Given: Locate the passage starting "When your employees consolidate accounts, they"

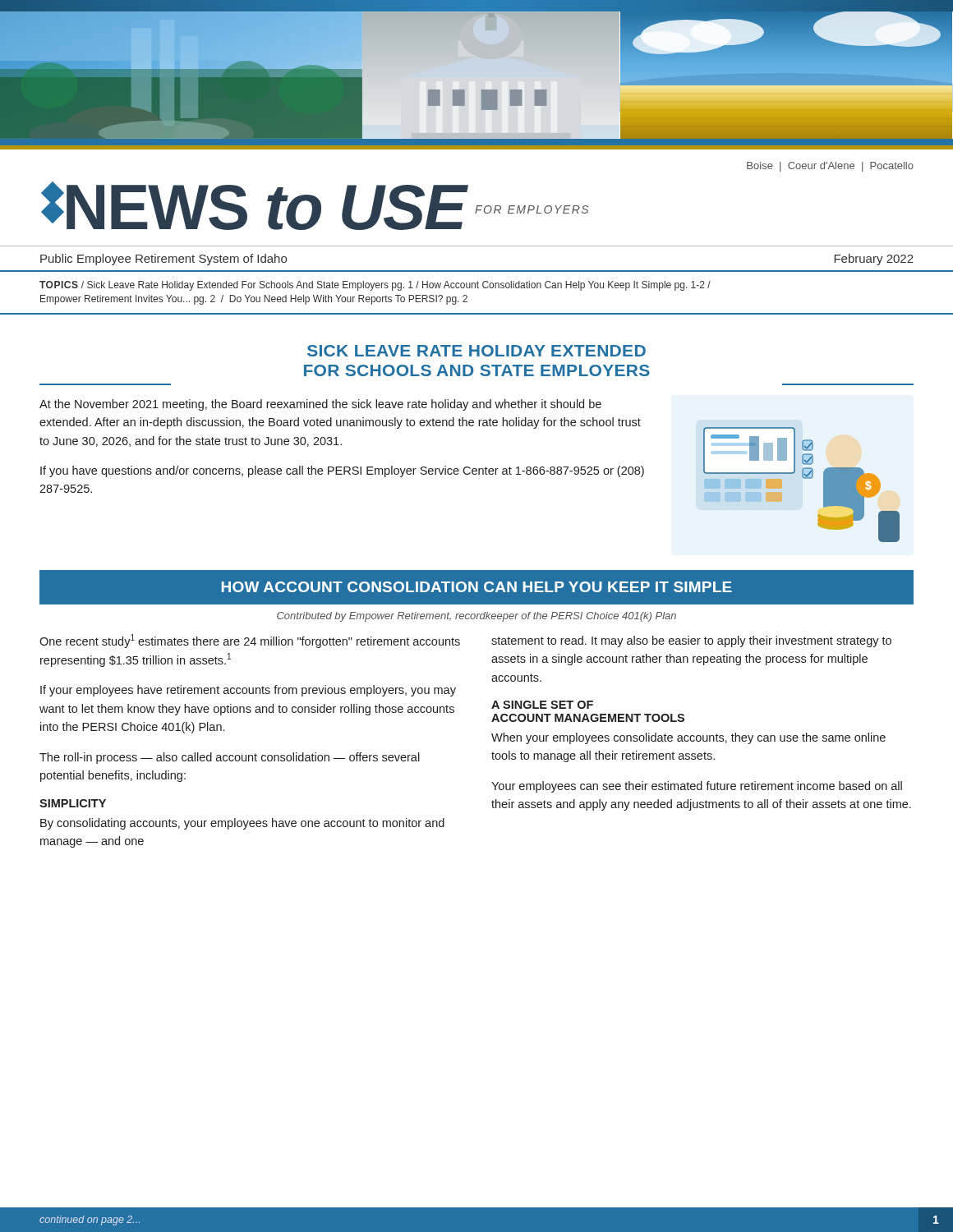Looking at the screenshot, I should pyautogui.click(x=689, y=747).
